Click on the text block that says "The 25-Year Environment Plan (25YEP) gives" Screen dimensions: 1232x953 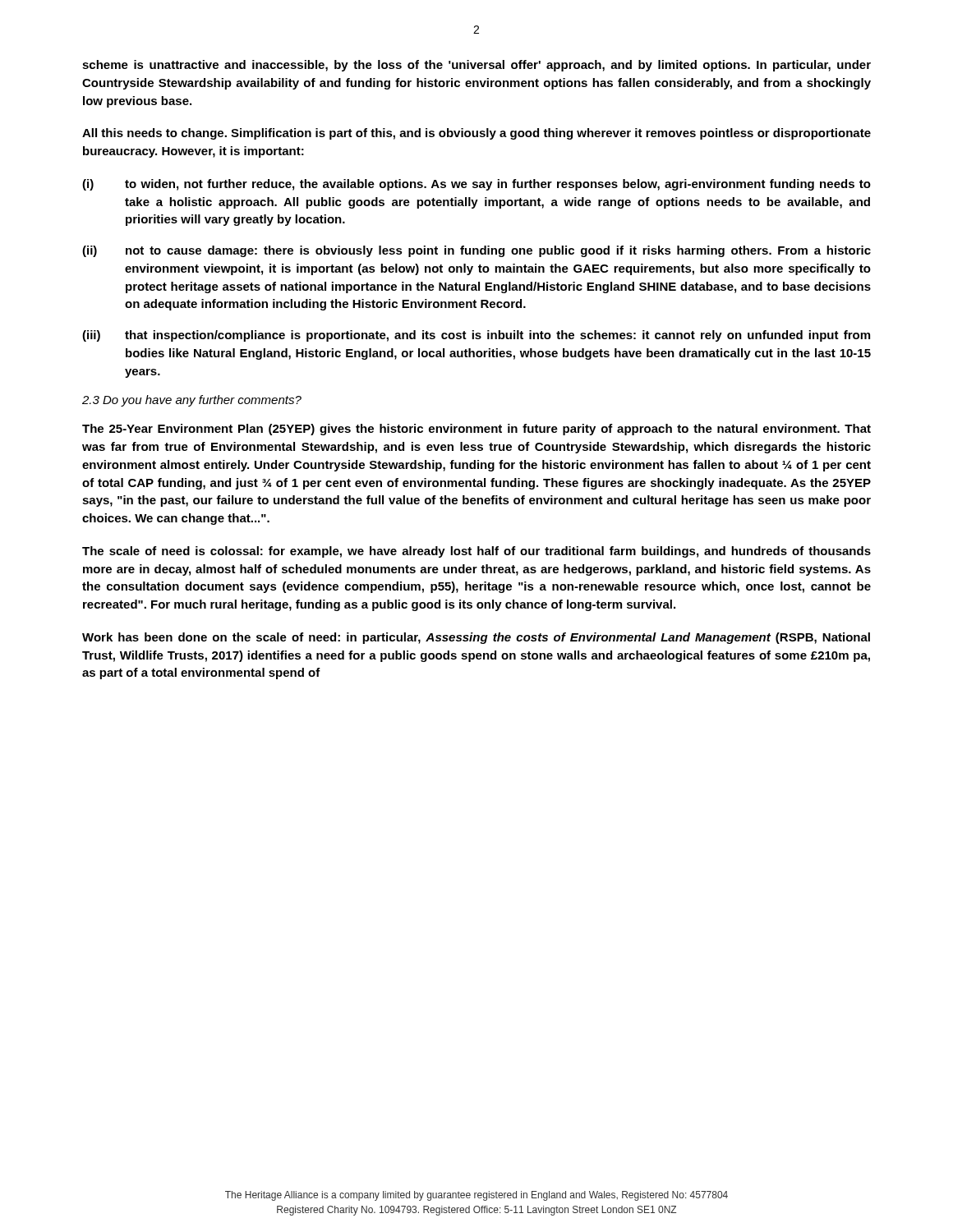476,473
